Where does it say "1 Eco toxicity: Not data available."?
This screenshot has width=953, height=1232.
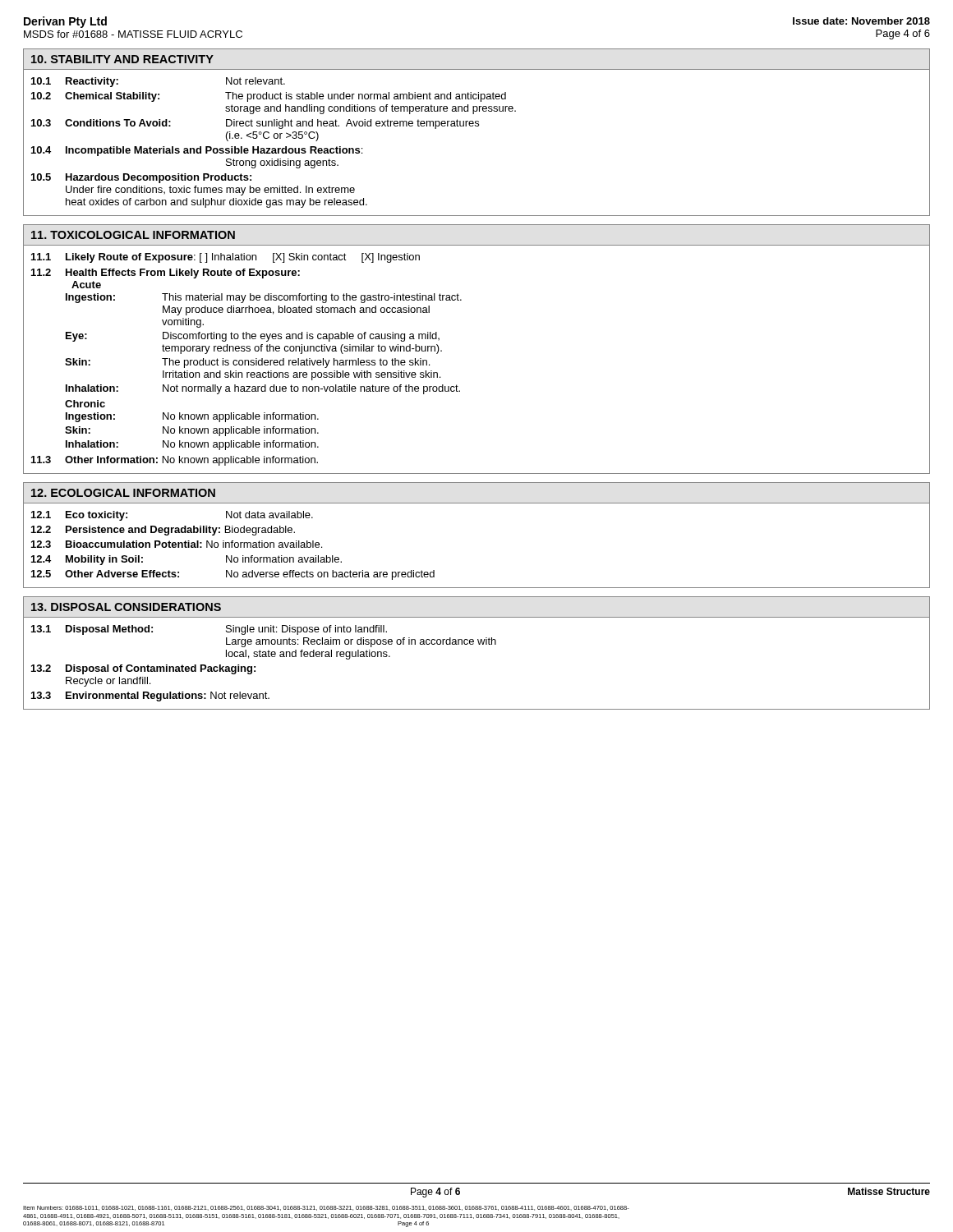coord(37,516)
